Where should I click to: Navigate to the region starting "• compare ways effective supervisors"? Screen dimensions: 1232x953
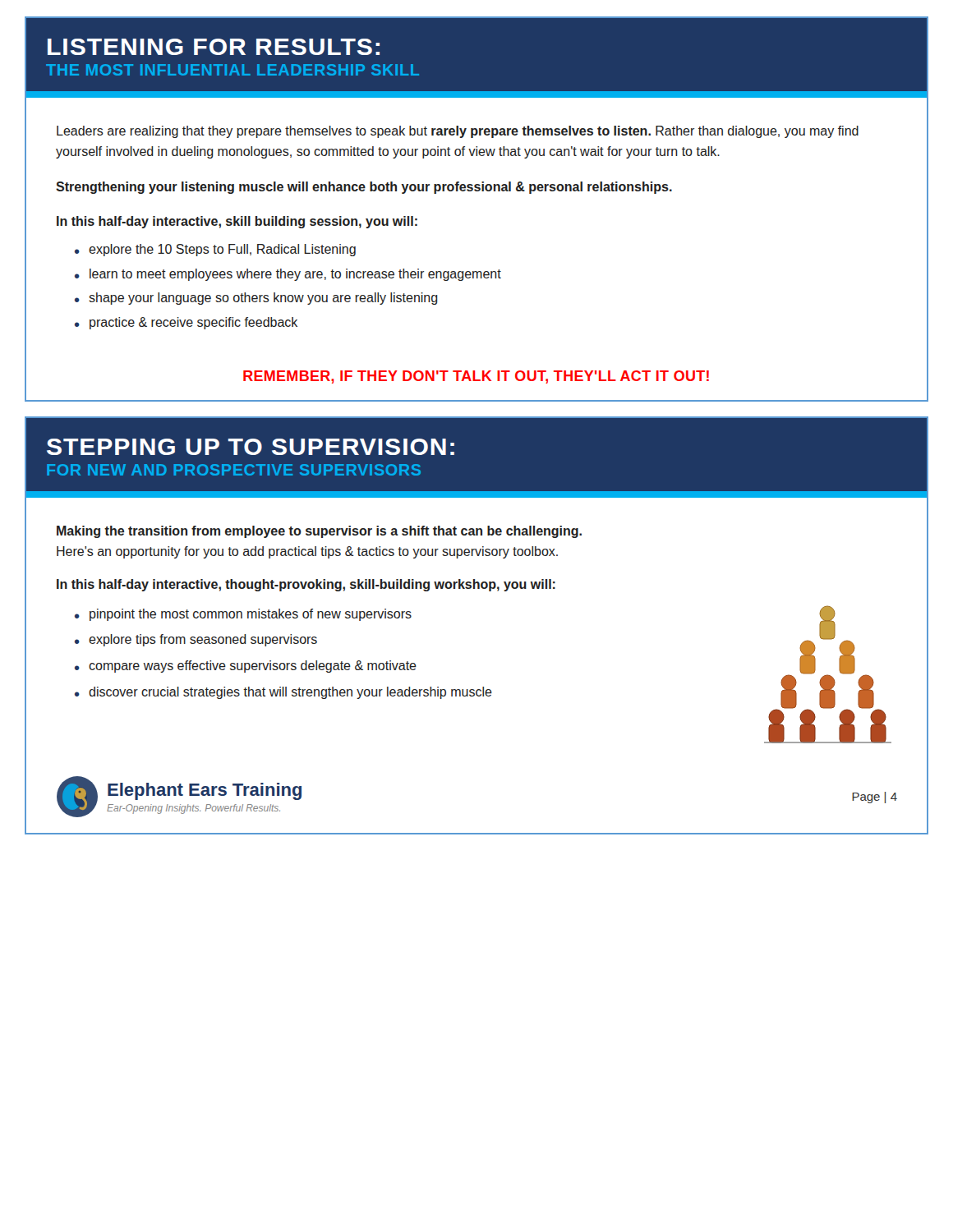pyautogui.click(x=245, y=666)
